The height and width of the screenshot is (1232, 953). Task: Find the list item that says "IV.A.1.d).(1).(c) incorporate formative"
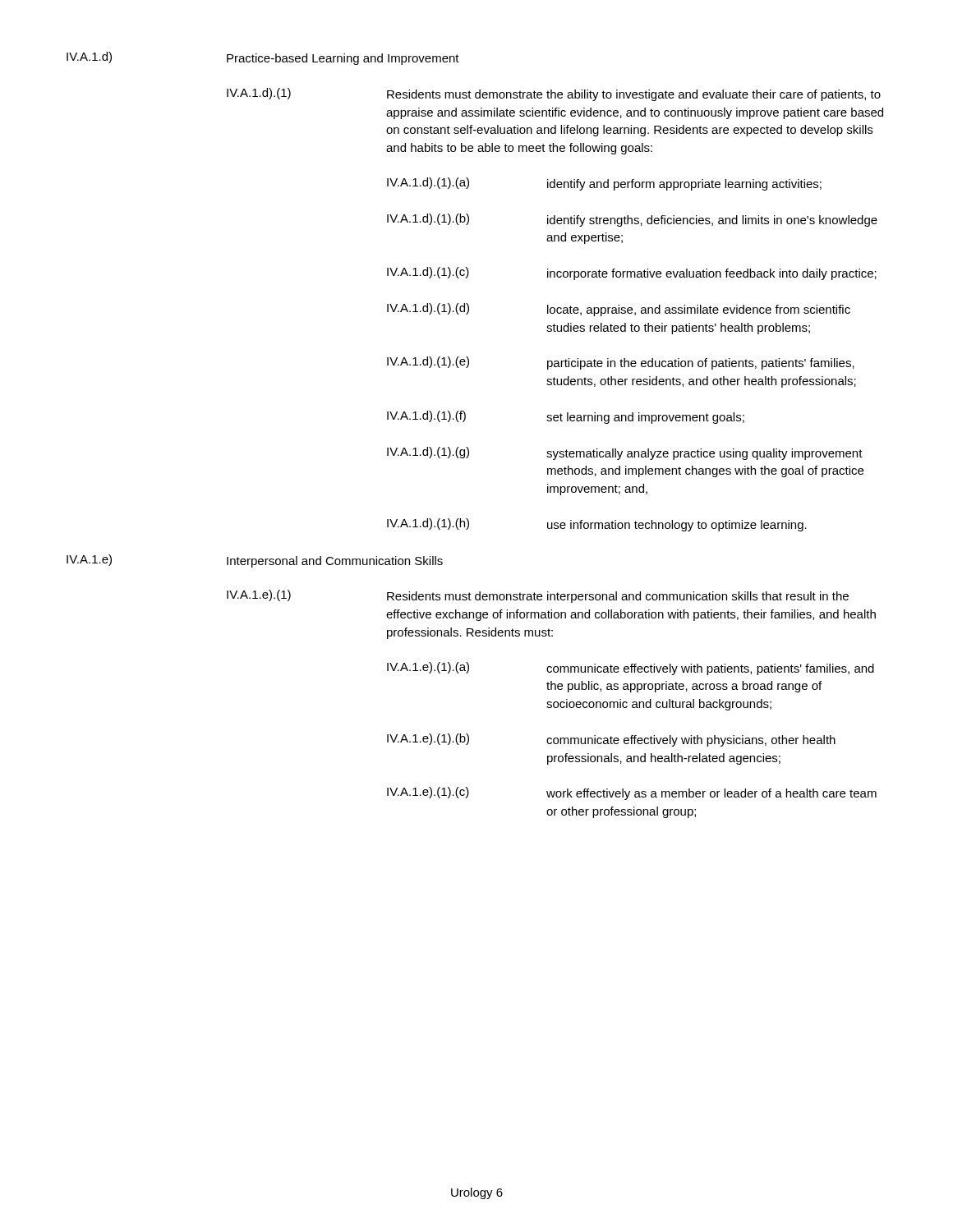pos(637,273)
